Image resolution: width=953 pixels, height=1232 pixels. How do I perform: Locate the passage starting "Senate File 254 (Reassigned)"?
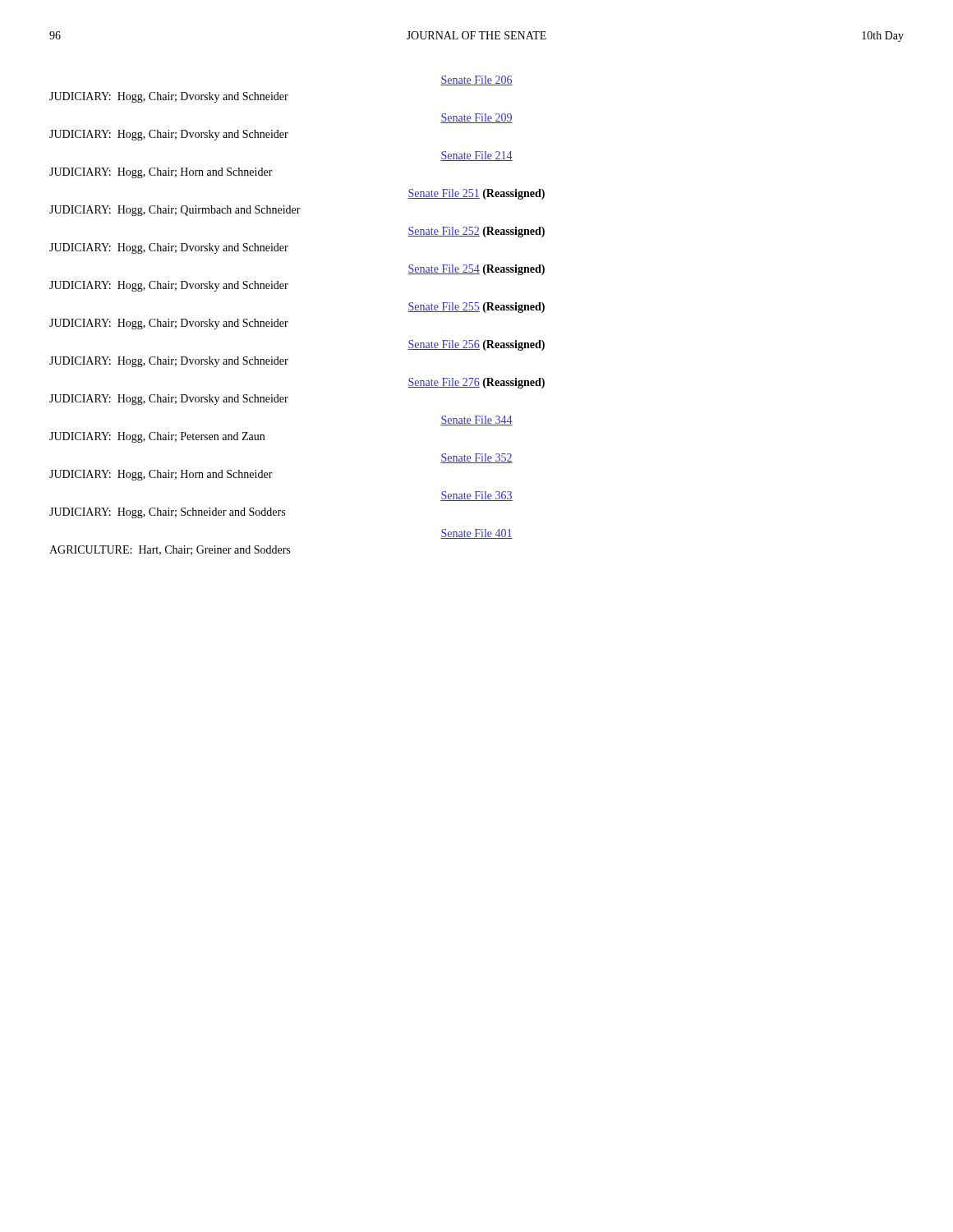(476, 269)
